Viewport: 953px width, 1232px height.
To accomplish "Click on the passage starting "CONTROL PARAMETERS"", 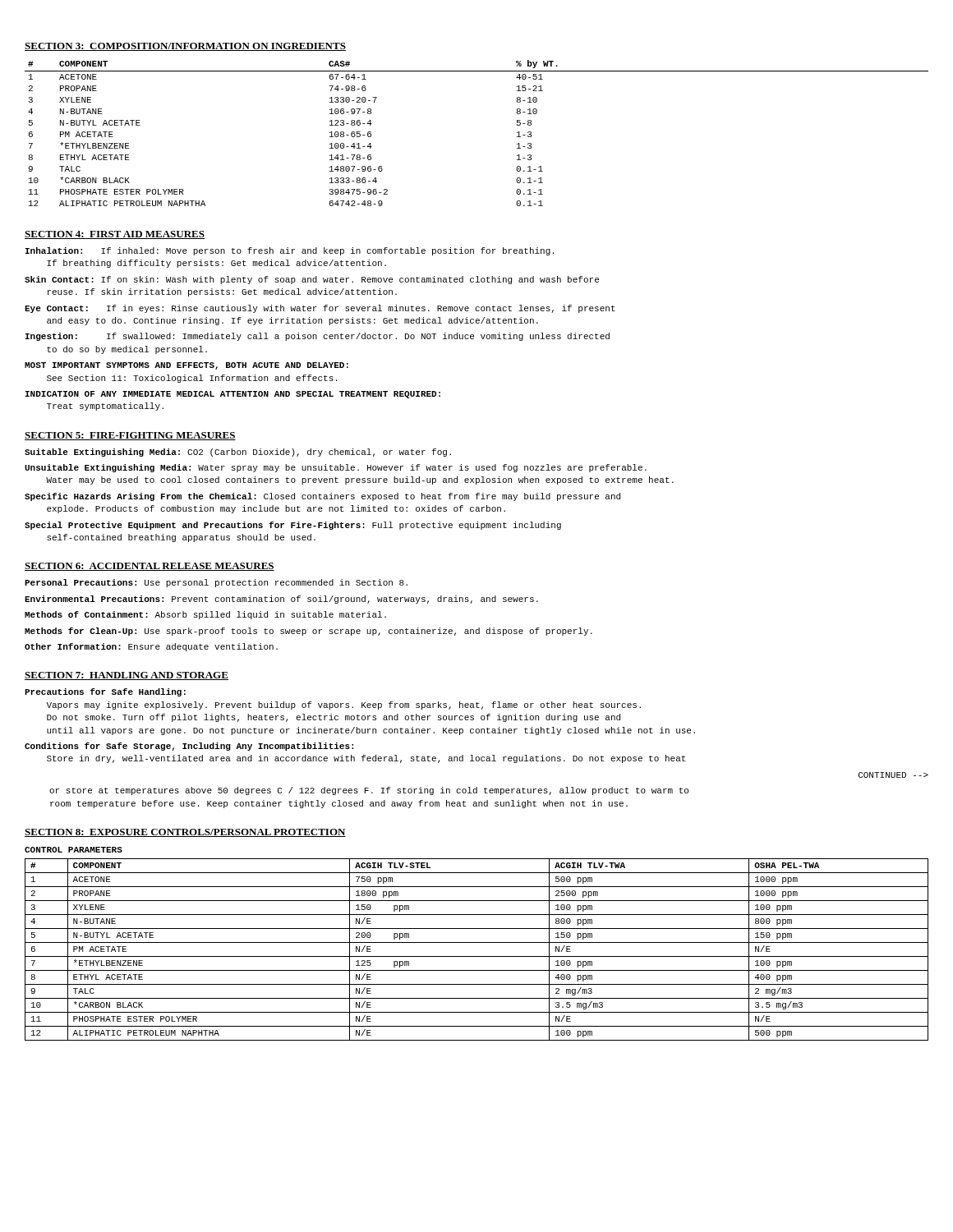I will (x=73, y=850).
